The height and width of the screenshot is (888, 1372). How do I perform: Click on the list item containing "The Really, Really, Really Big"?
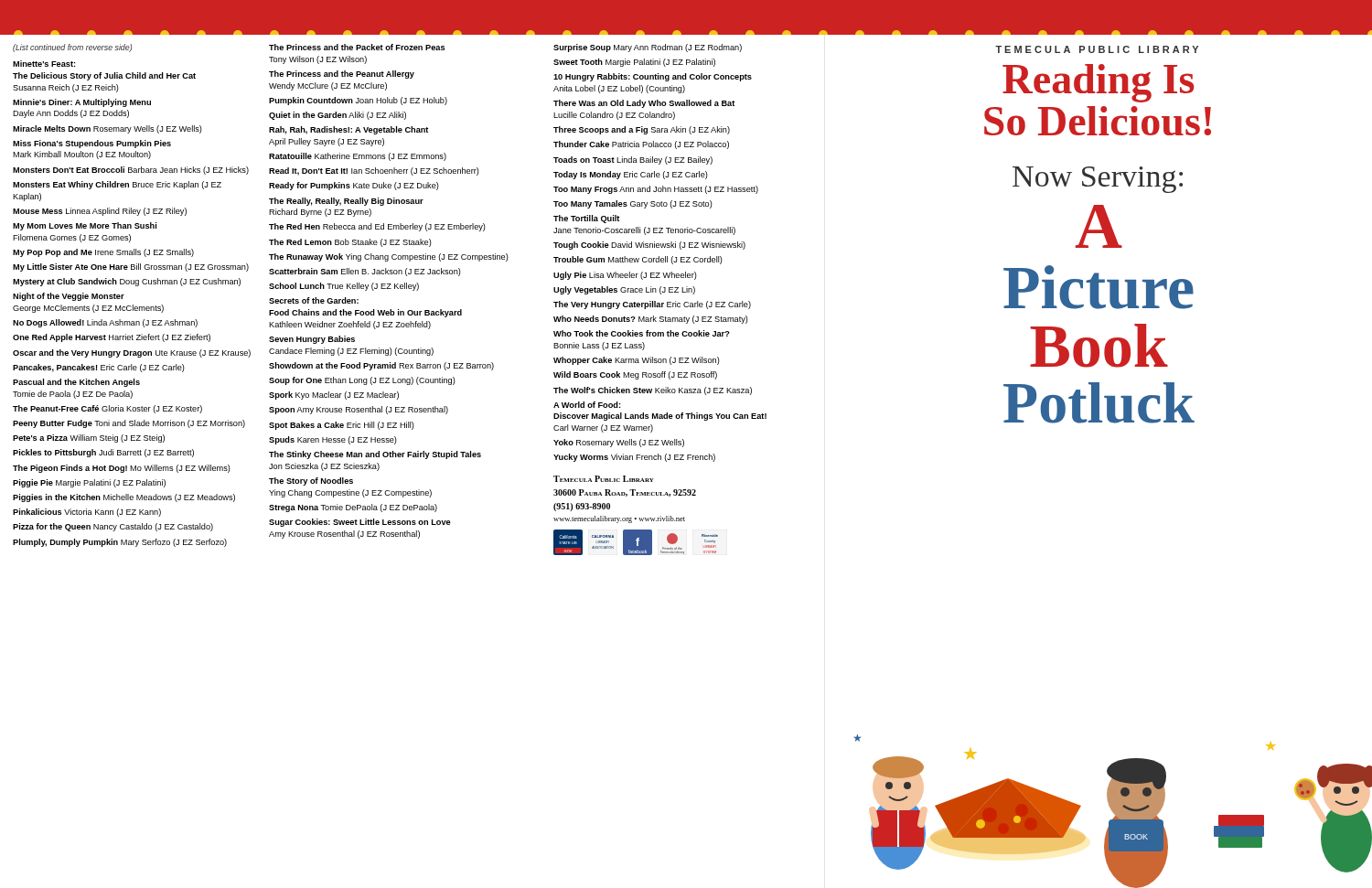[x=346, y=207]
